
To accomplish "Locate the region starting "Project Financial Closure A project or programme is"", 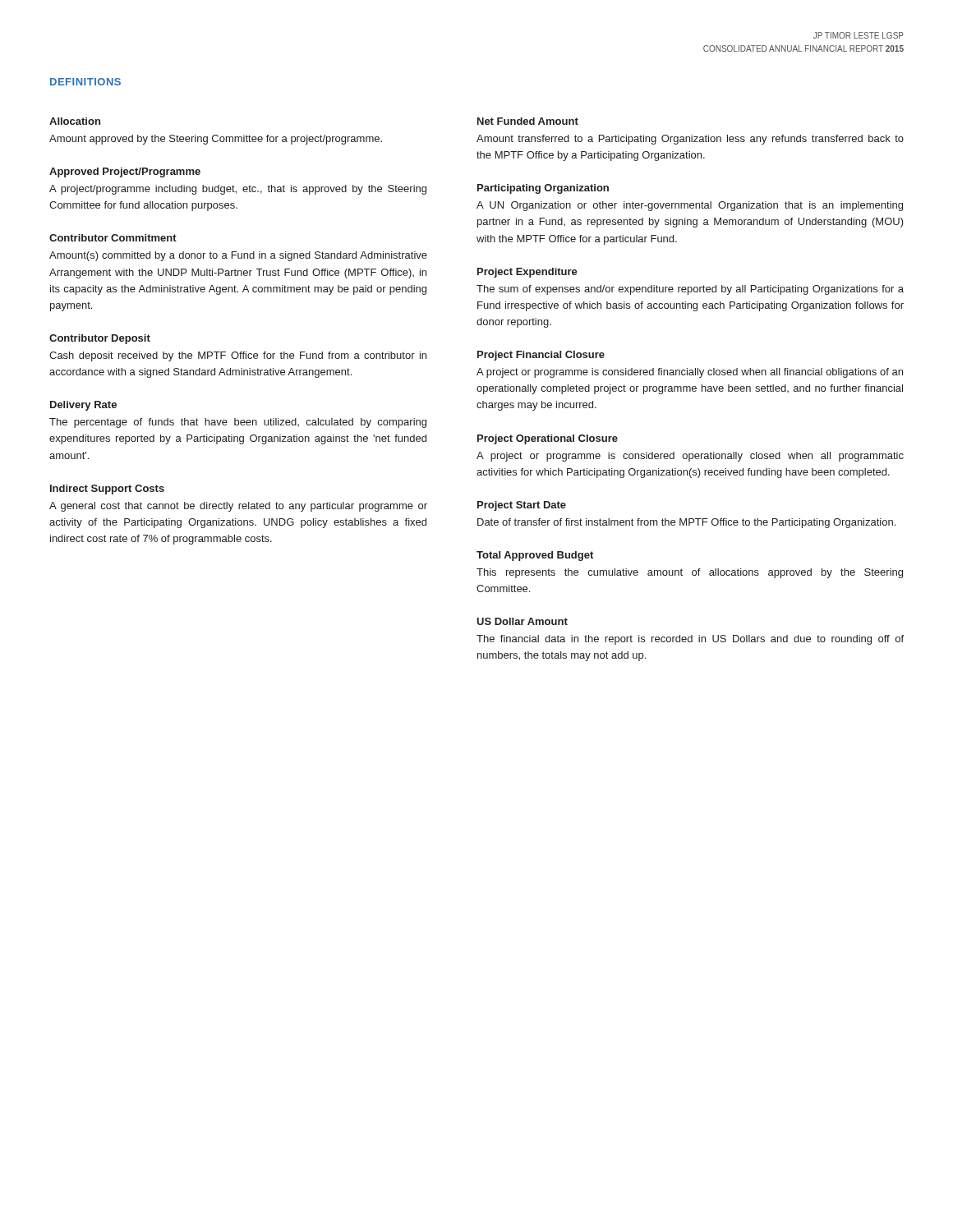I will (x=690, y=381).
